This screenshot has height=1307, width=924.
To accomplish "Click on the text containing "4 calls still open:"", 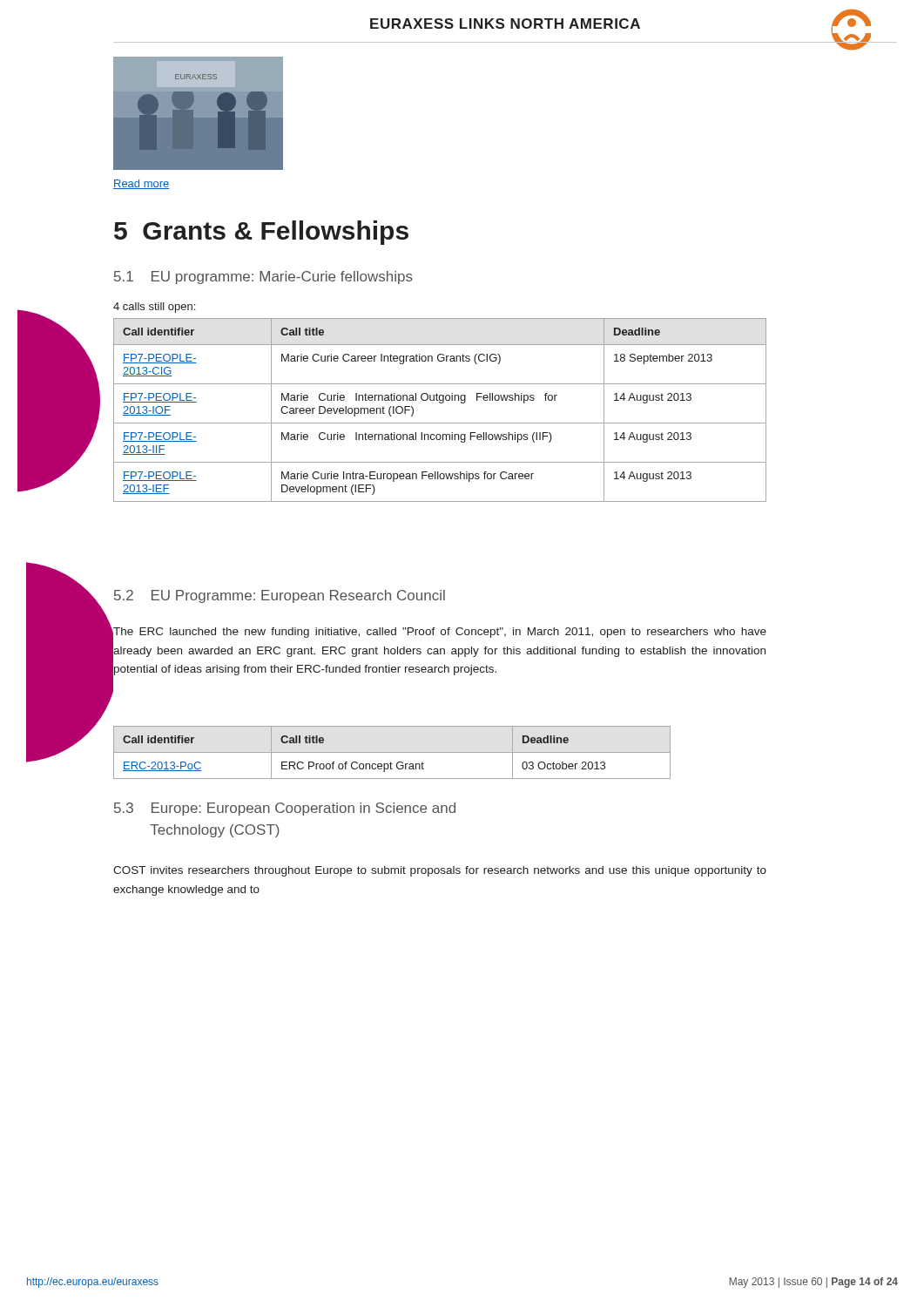I will click(x=155, y=306).
